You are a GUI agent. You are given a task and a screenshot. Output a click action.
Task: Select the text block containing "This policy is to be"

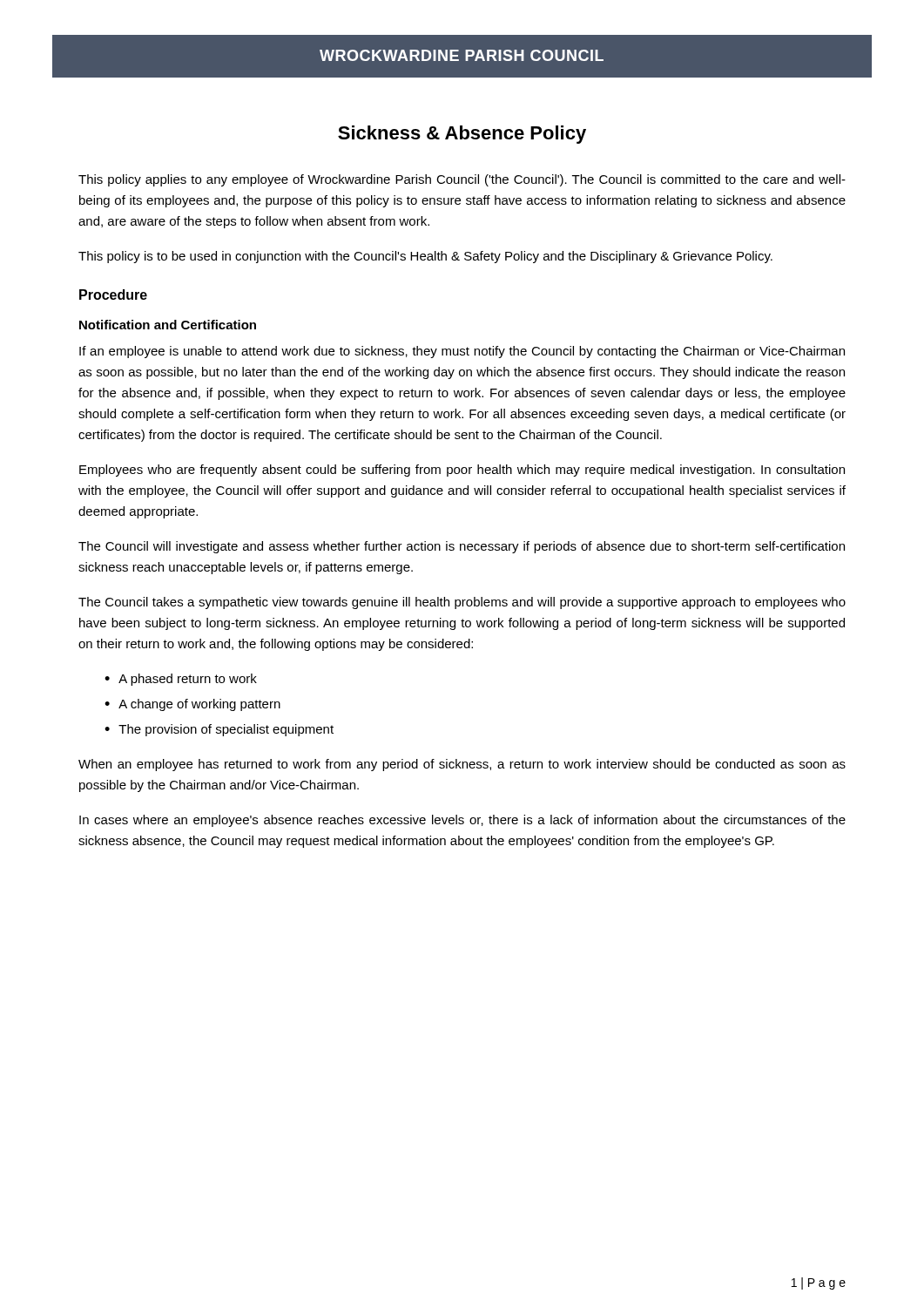click(426, 256)
